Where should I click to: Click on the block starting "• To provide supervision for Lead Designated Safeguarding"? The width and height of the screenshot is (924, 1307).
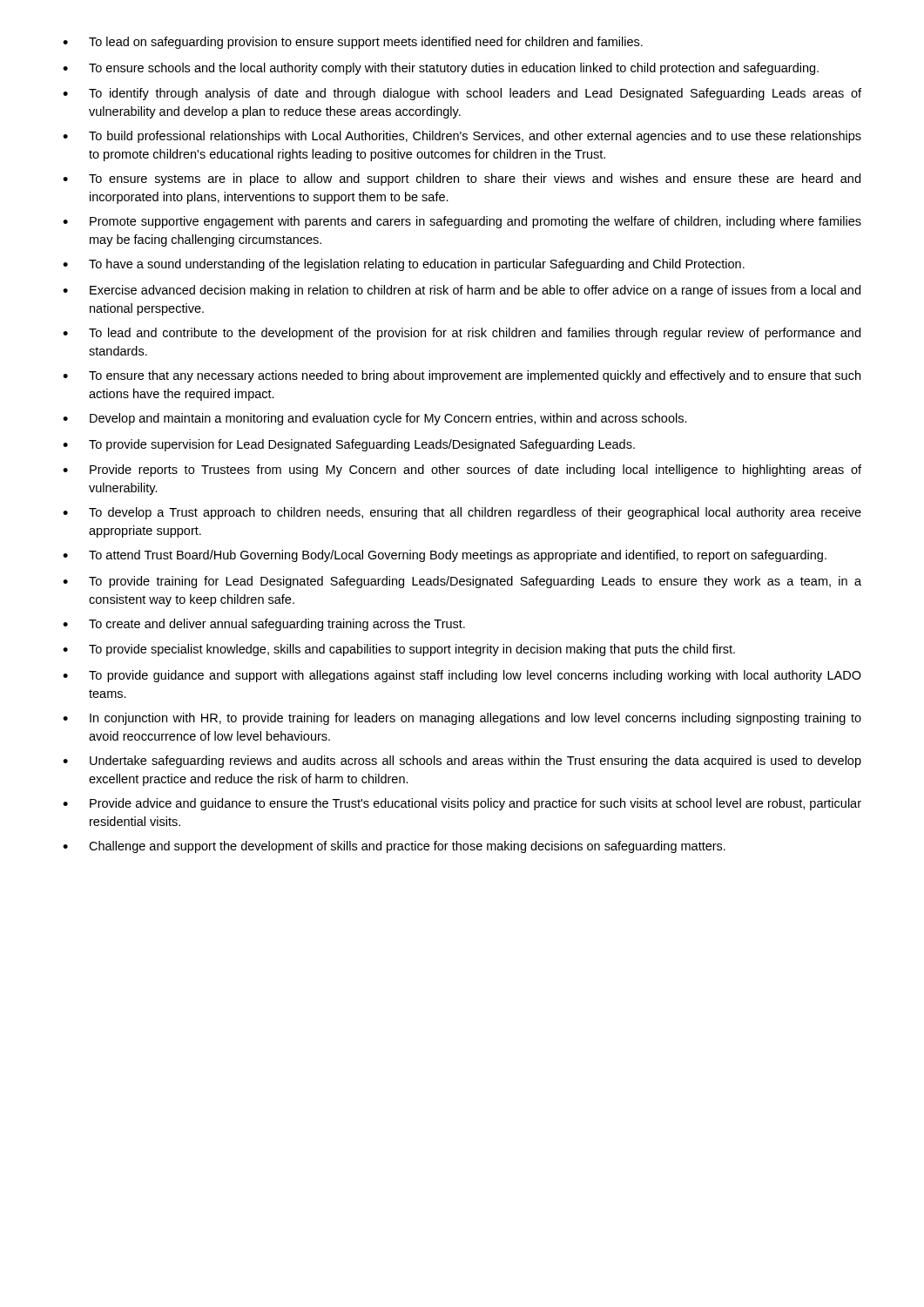(x=462, y=445)
